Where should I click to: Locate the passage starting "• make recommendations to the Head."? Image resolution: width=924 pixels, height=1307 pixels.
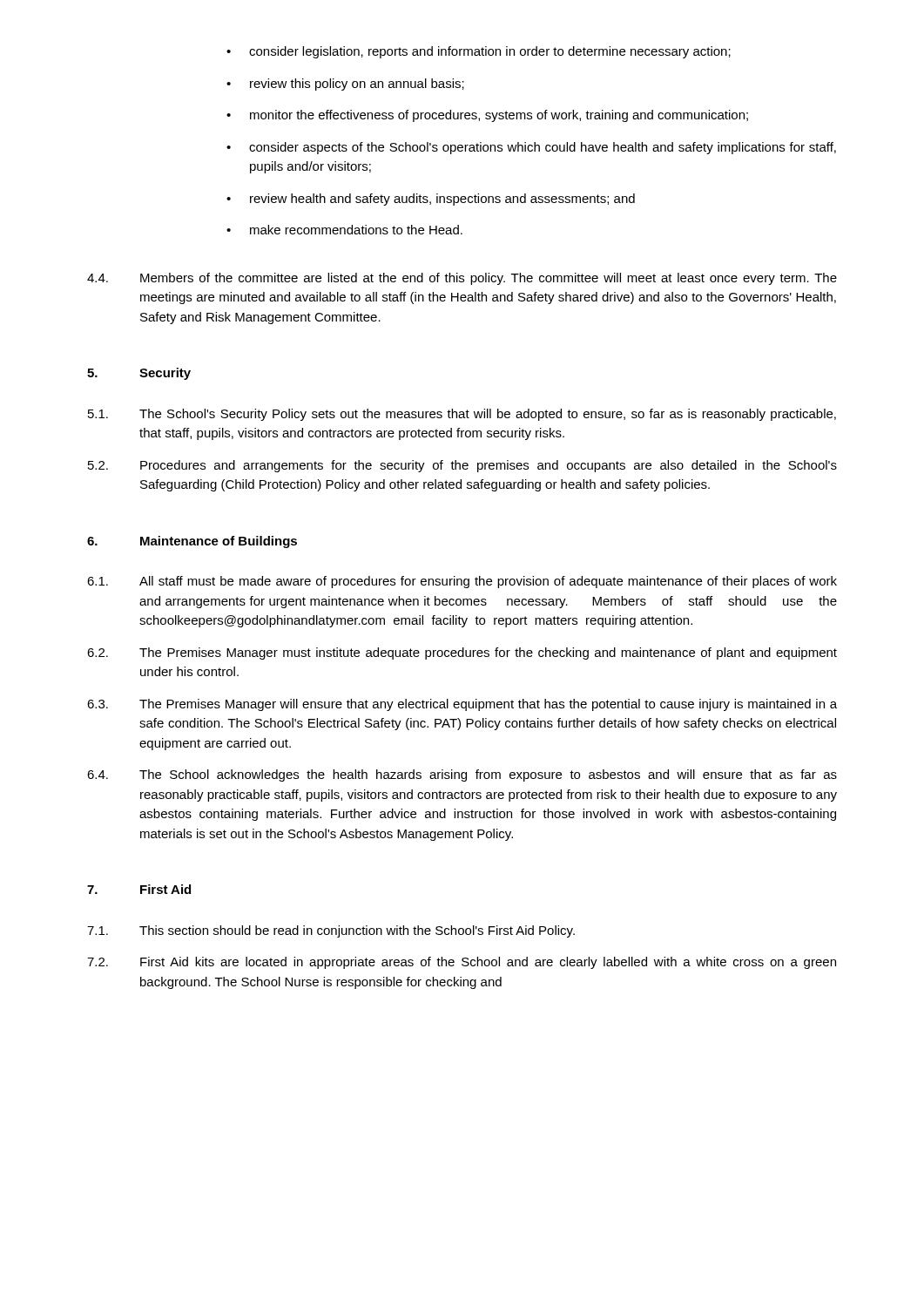pyautogui.click(x=344, y=230)
